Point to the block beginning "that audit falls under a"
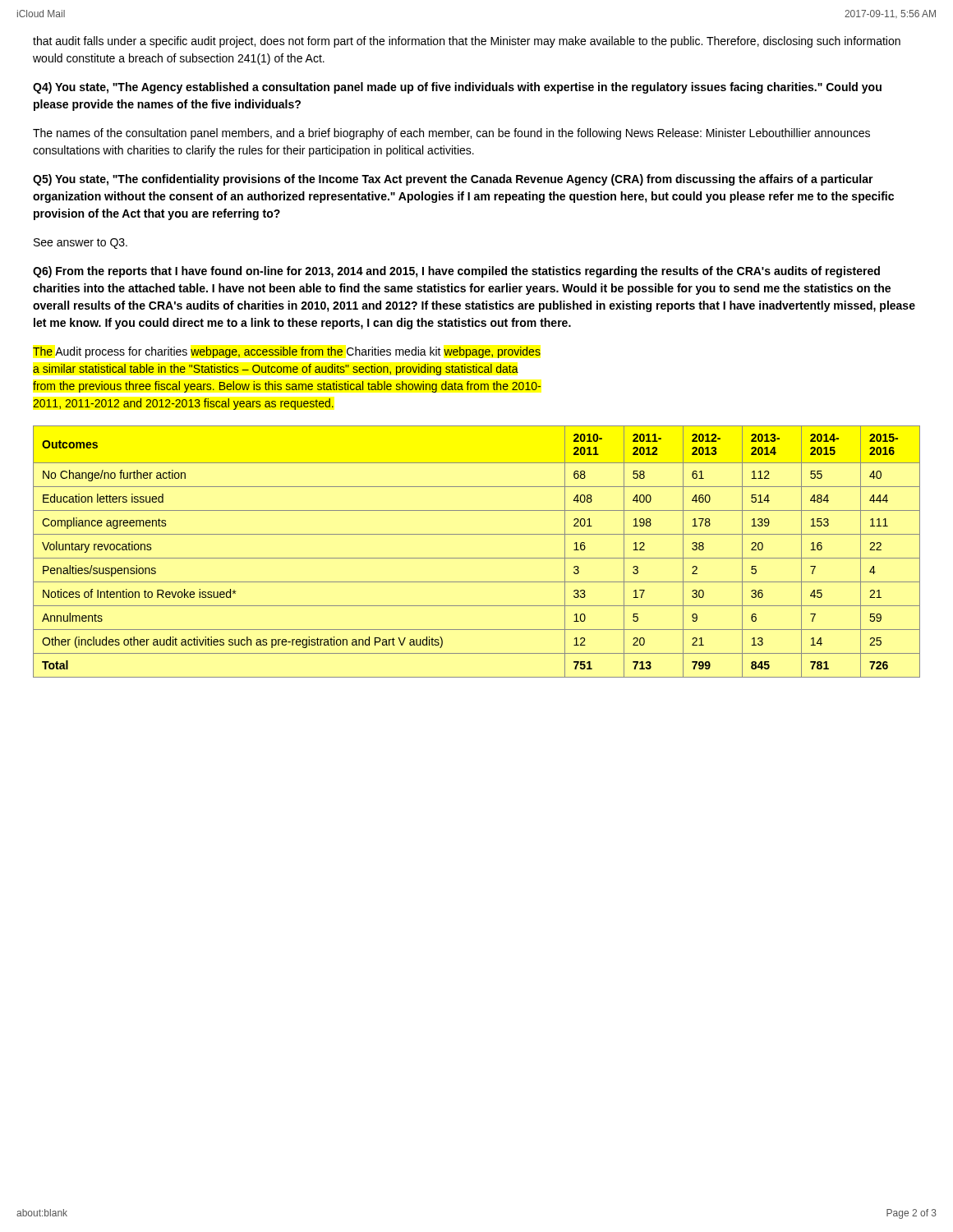The width and height of the screenshot is (953, 1232). tap(467, 50)
